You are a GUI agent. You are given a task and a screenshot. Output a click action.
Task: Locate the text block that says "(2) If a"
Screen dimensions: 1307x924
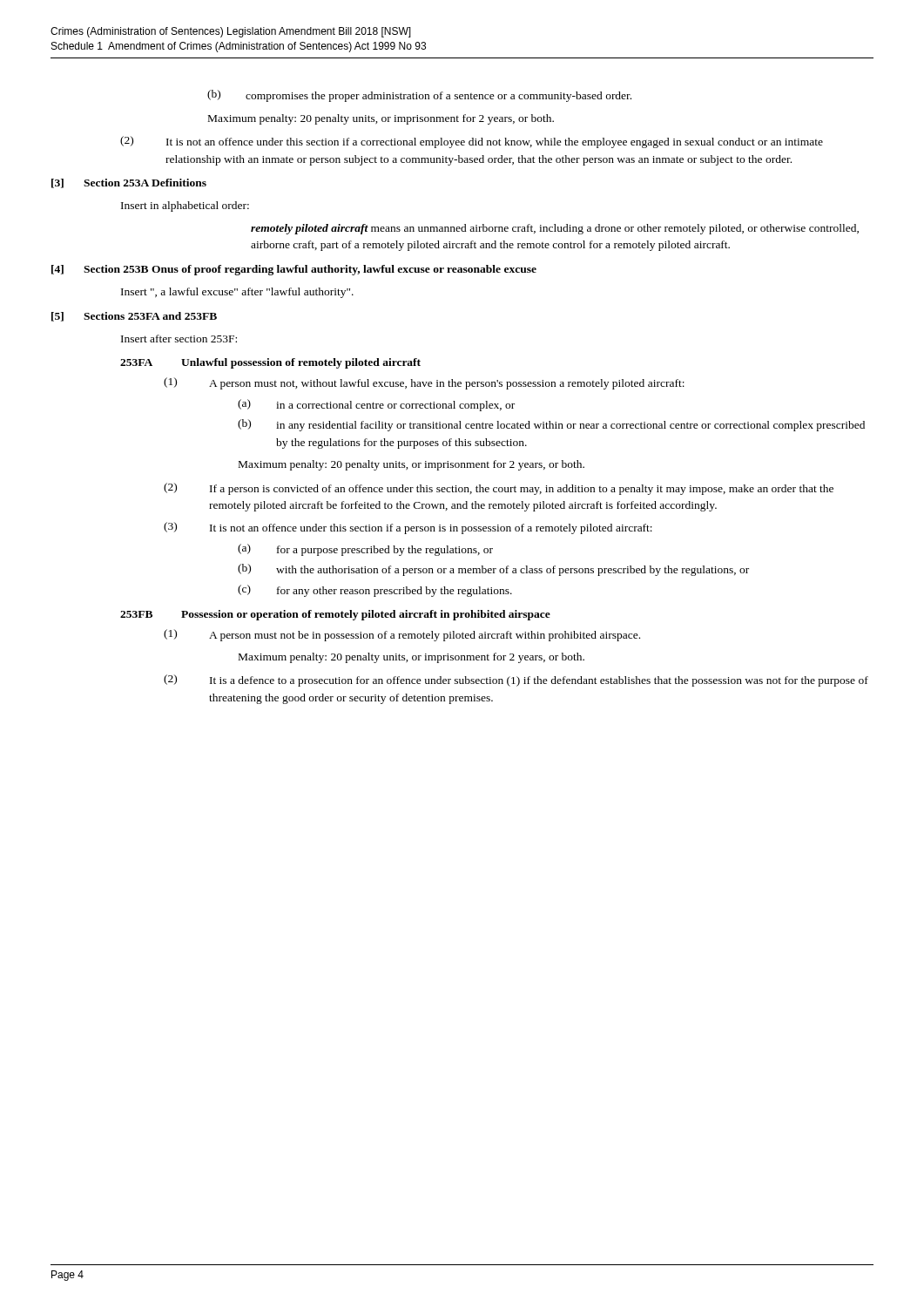pos(519,497)
